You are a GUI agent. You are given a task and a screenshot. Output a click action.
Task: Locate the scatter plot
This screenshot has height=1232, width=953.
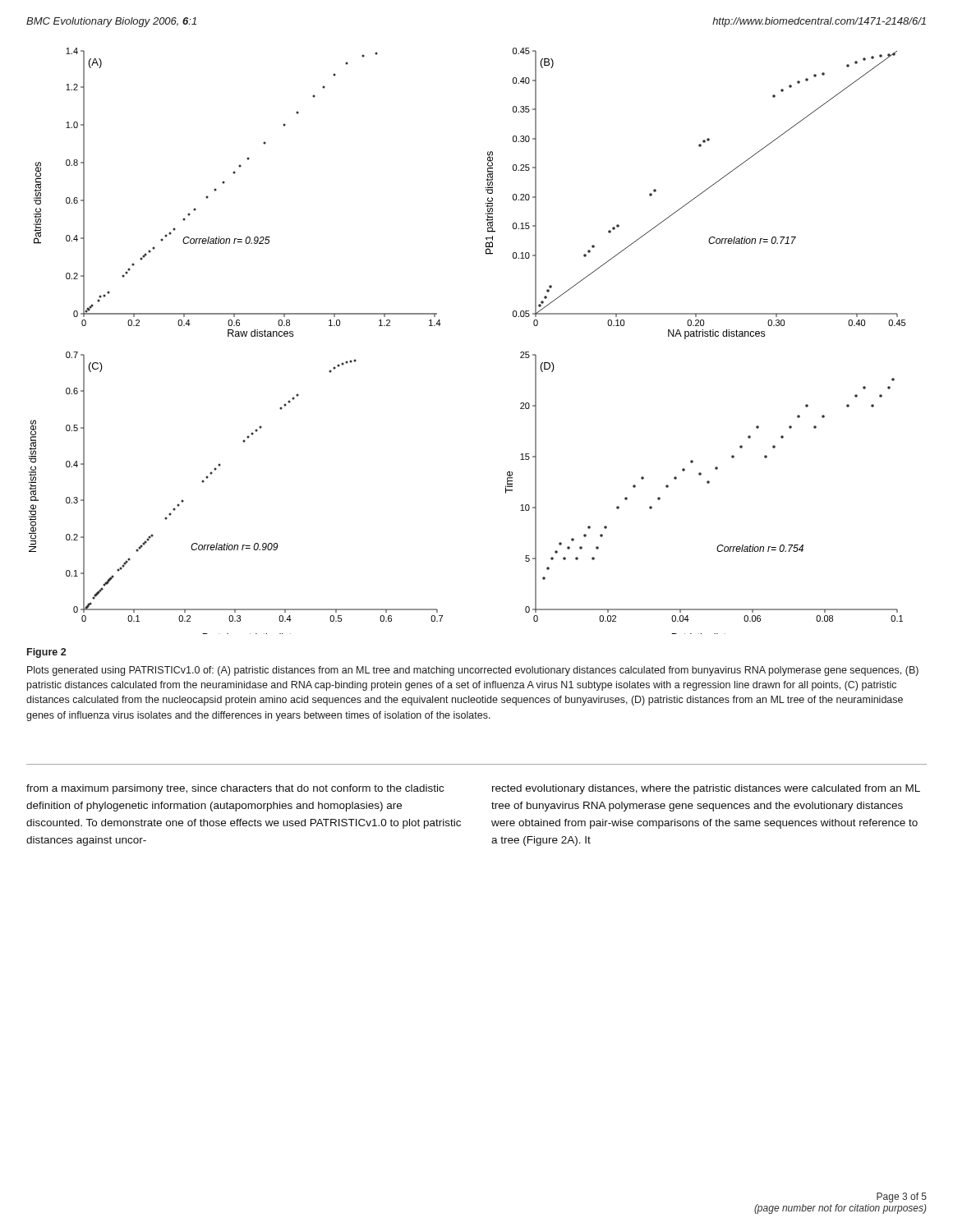476,336
